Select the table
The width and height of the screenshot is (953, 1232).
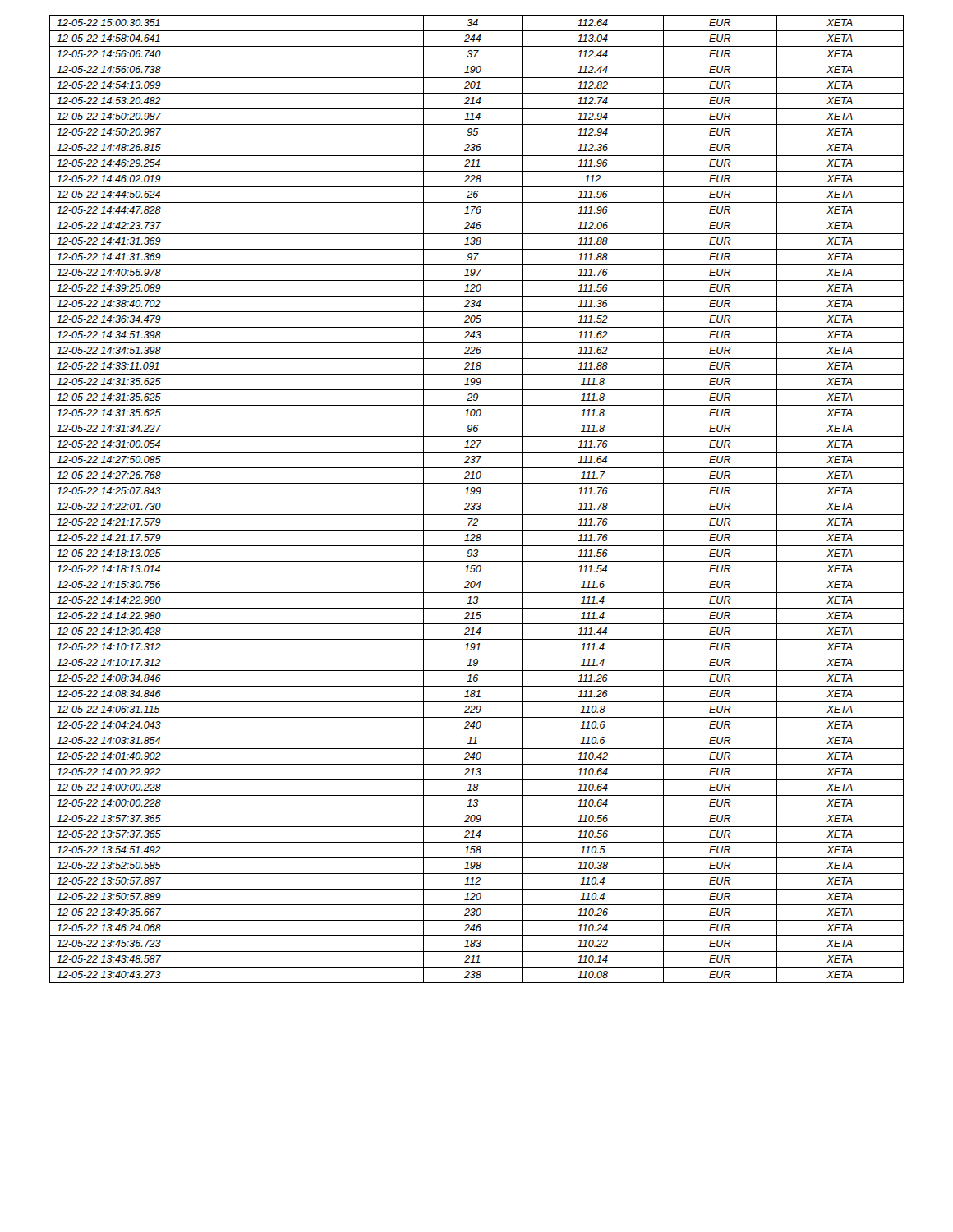(476, 499)
